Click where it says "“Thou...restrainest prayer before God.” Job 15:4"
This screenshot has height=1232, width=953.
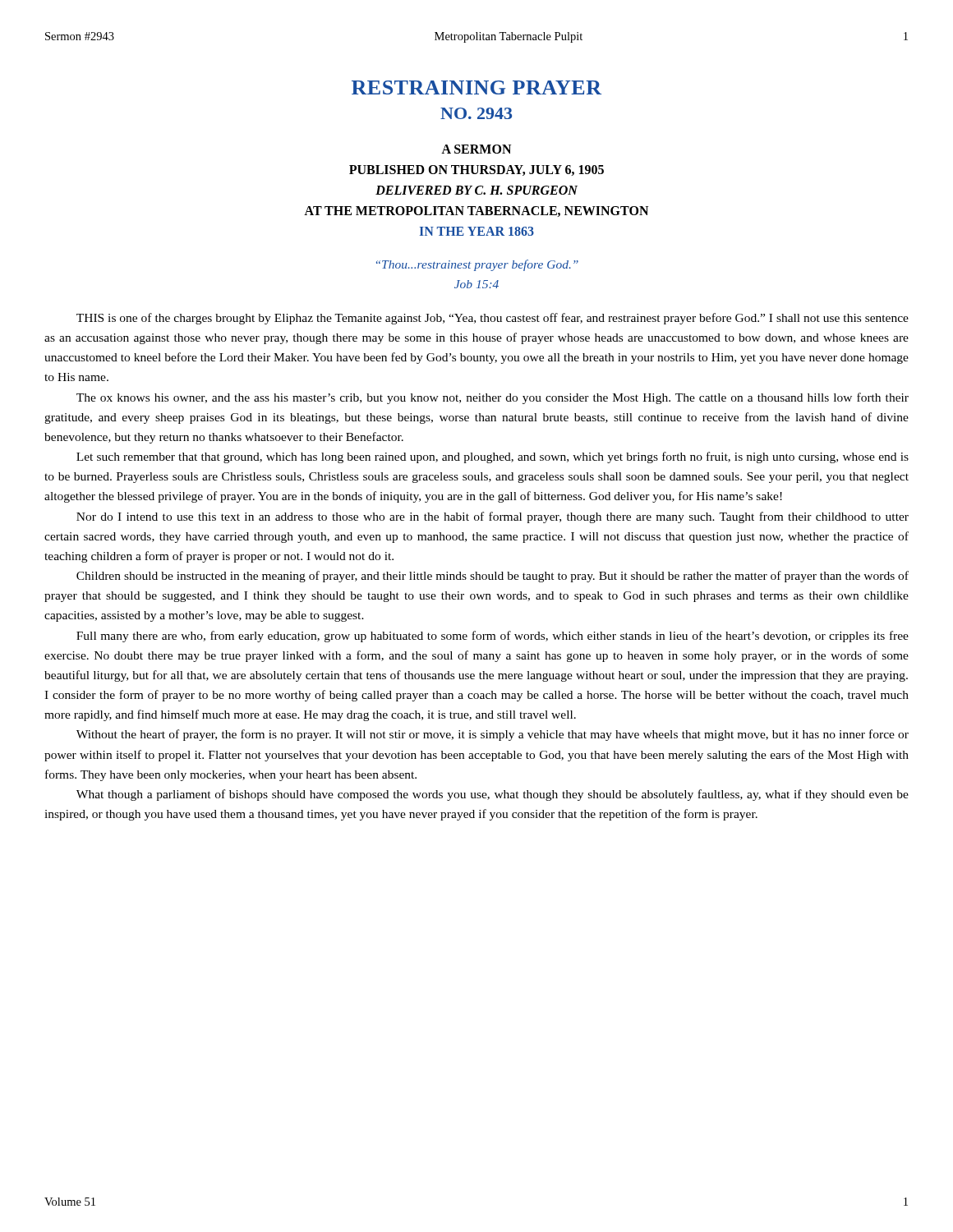tap(476, 274)
